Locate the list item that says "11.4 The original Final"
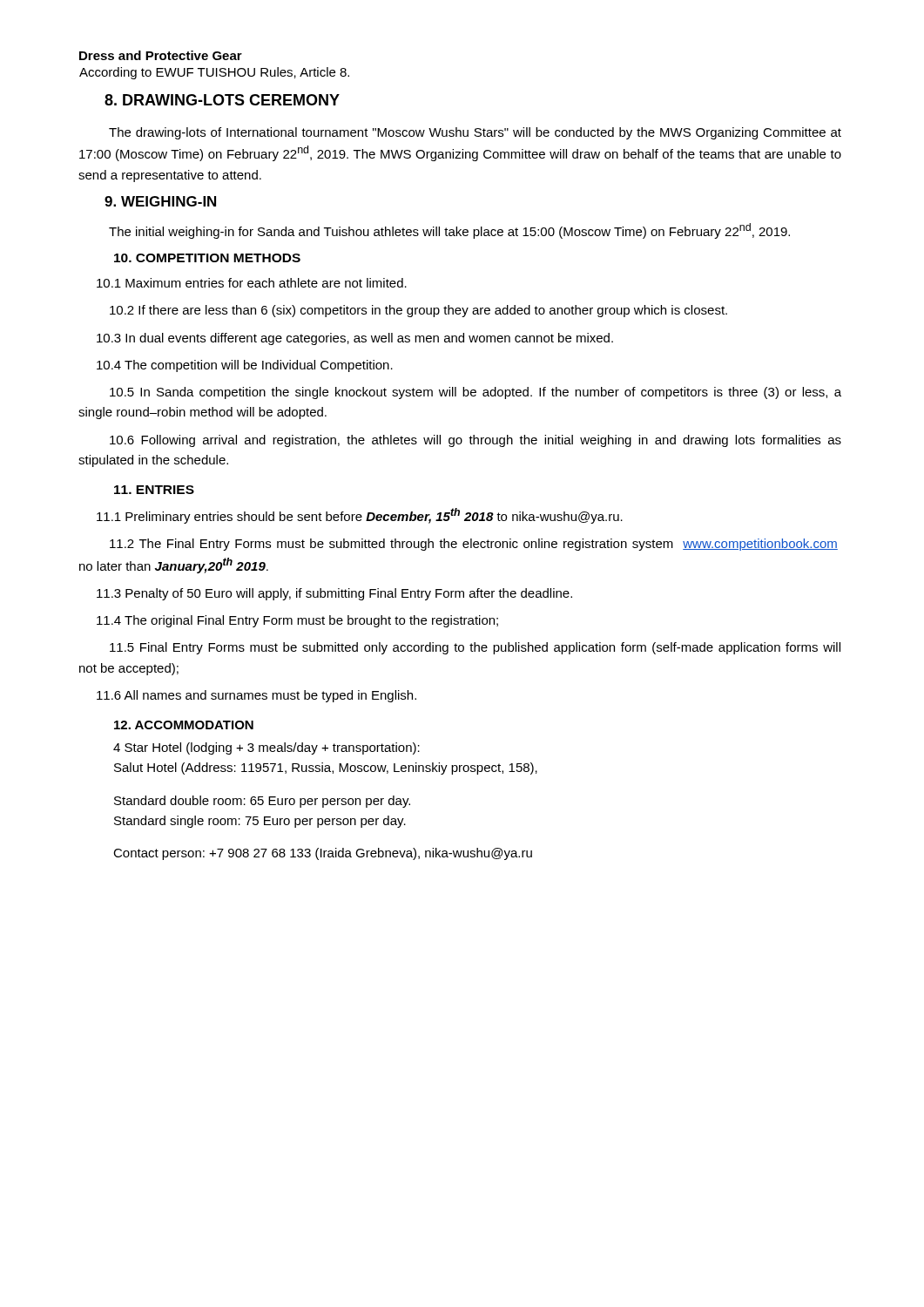This screenshot has width=924, height=1307. pyautogui.click(x=298, y=620)
